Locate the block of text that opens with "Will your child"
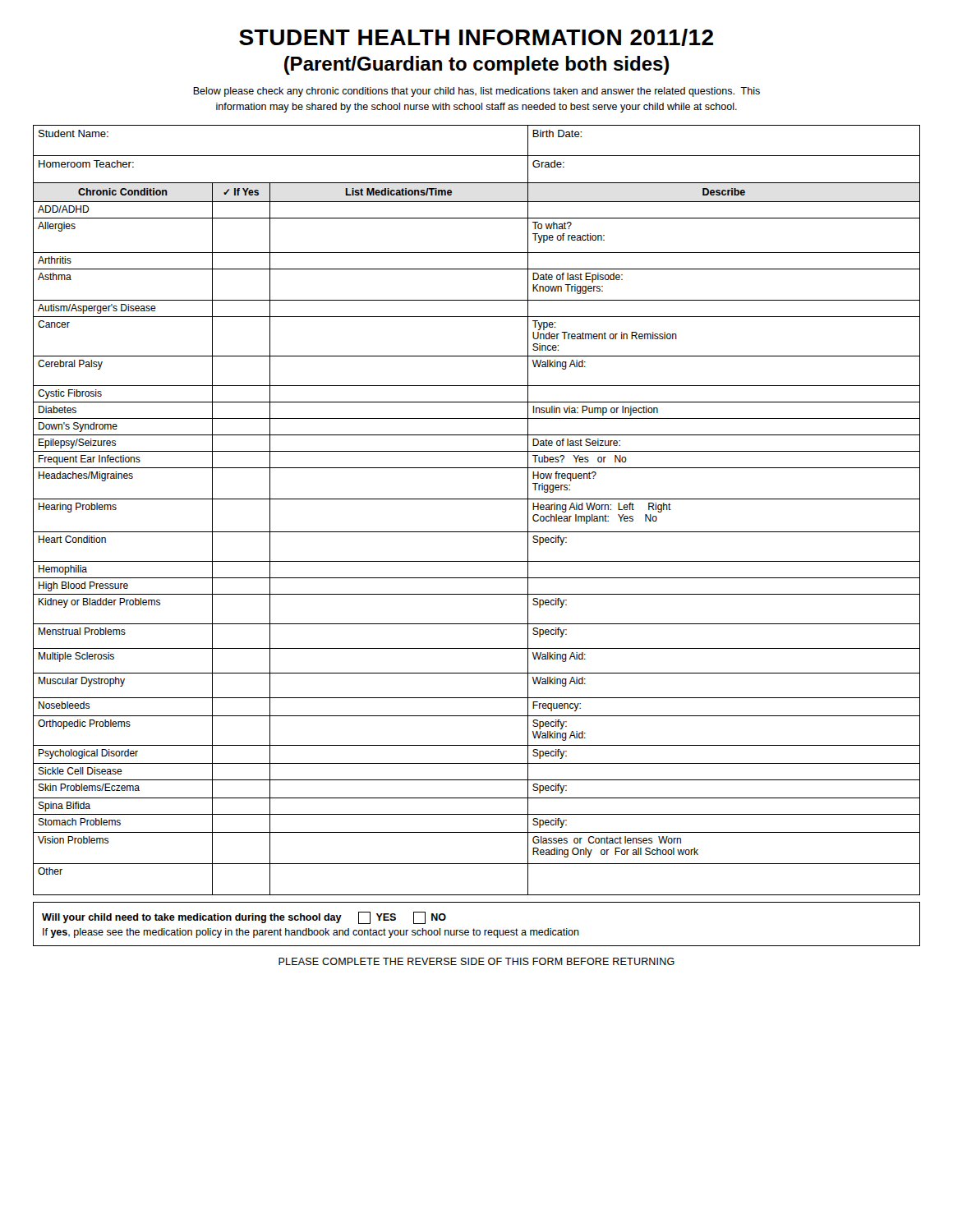Viewport: 953px width, 1232px height. coord(476,924)
